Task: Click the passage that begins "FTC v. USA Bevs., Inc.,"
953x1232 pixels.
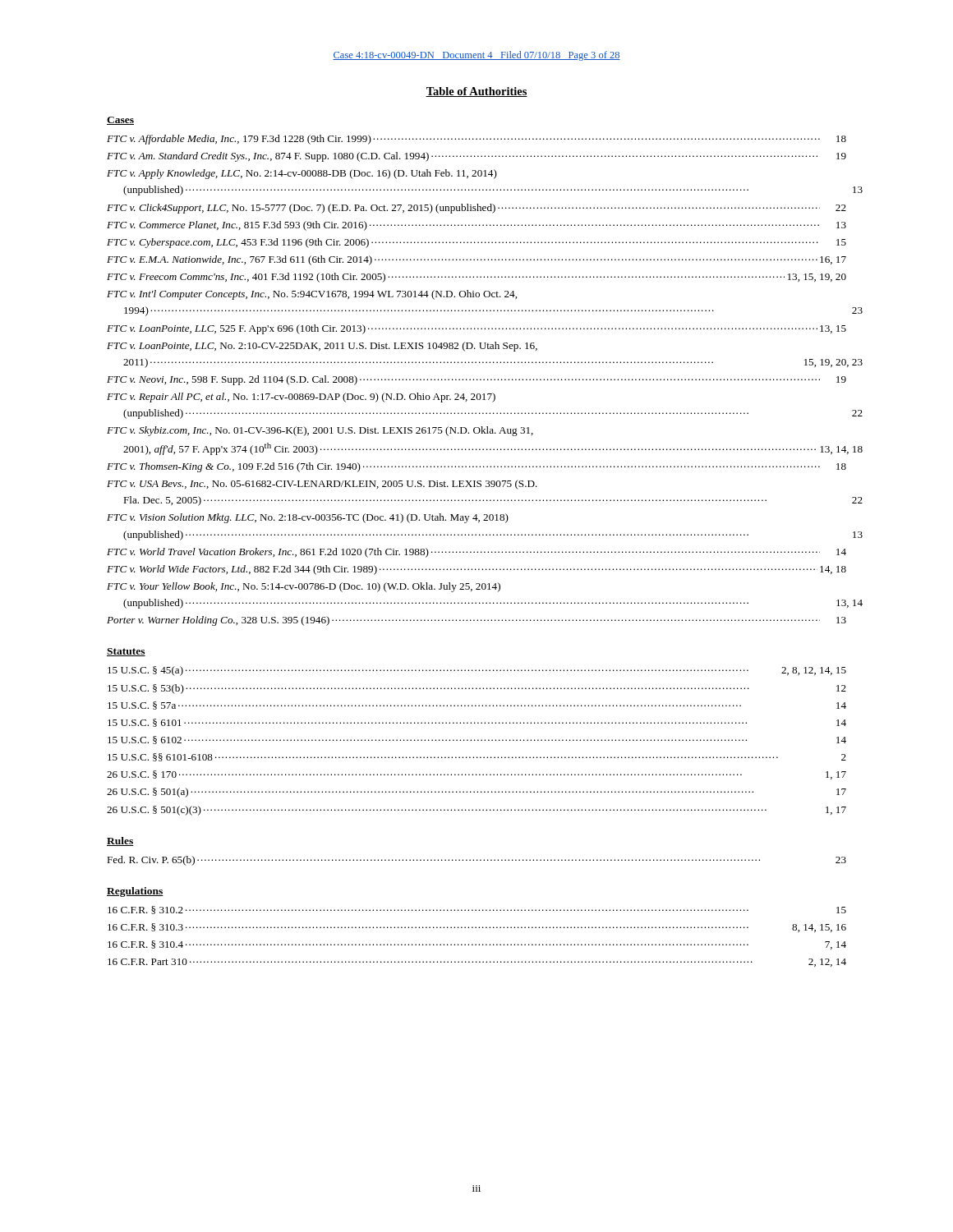Action: click(x=476, y=492)
